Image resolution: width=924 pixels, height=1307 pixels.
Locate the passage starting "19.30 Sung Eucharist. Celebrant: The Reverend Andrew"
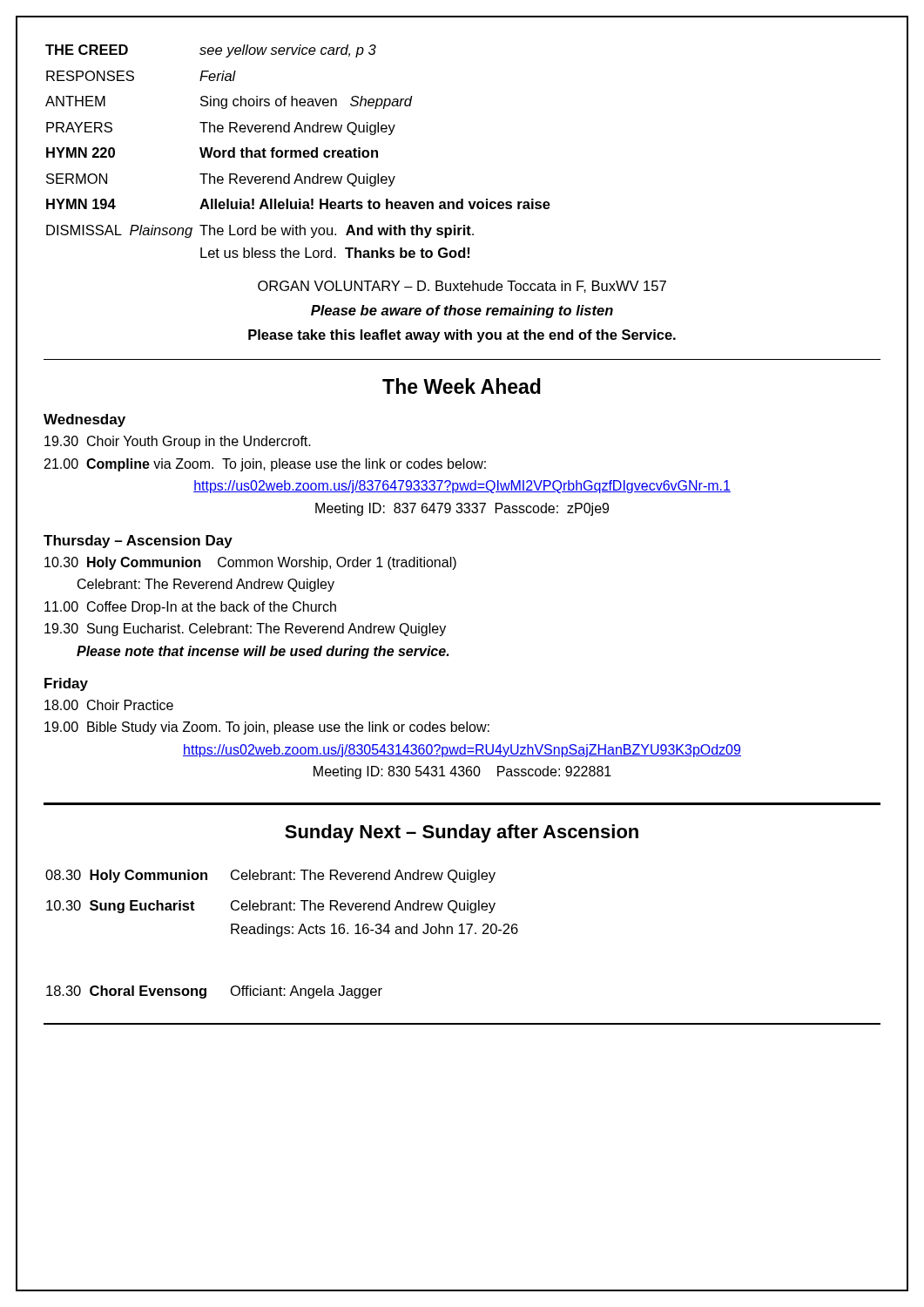247,640
